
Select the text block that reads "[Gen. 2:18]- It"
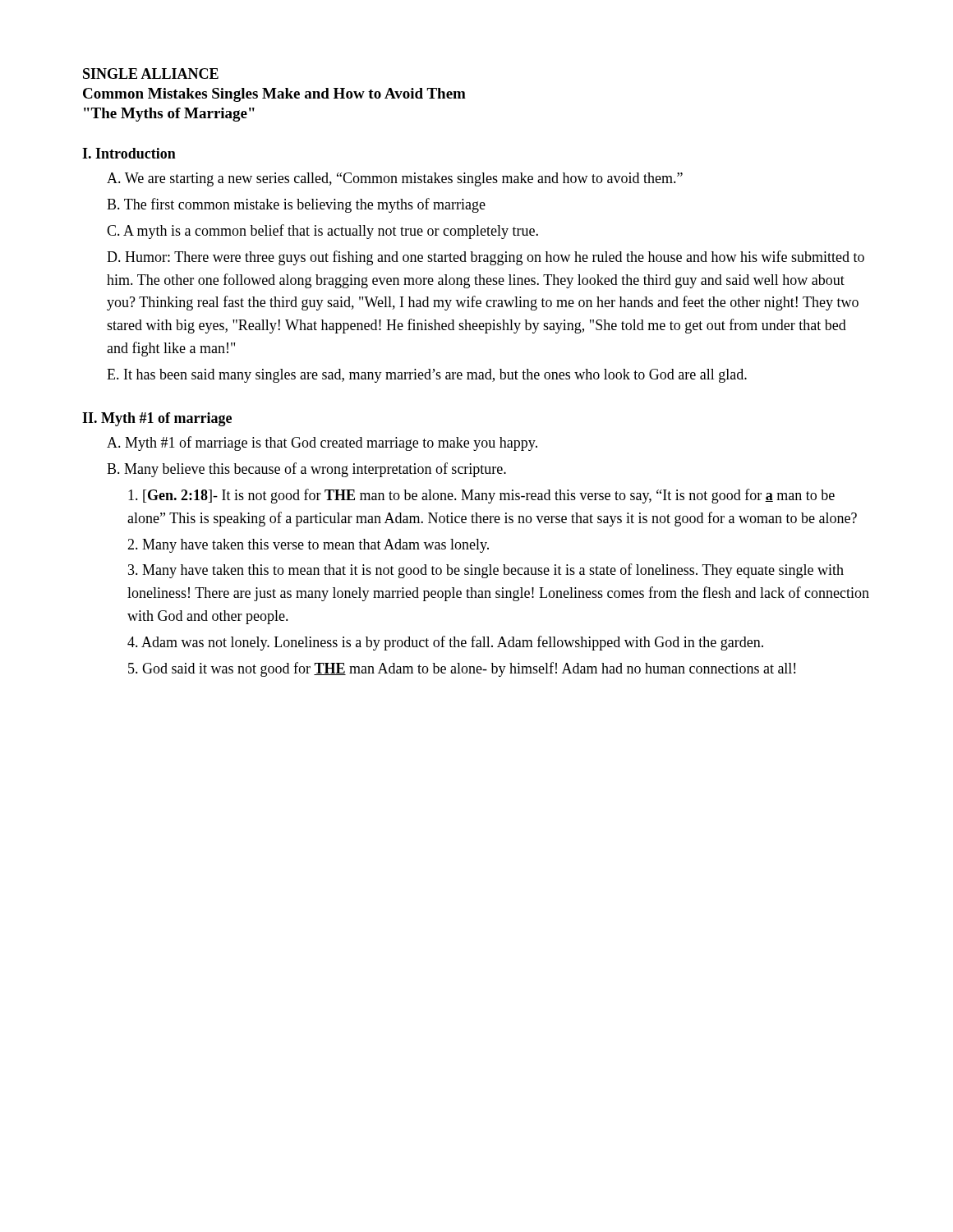(x=492, y=507)
